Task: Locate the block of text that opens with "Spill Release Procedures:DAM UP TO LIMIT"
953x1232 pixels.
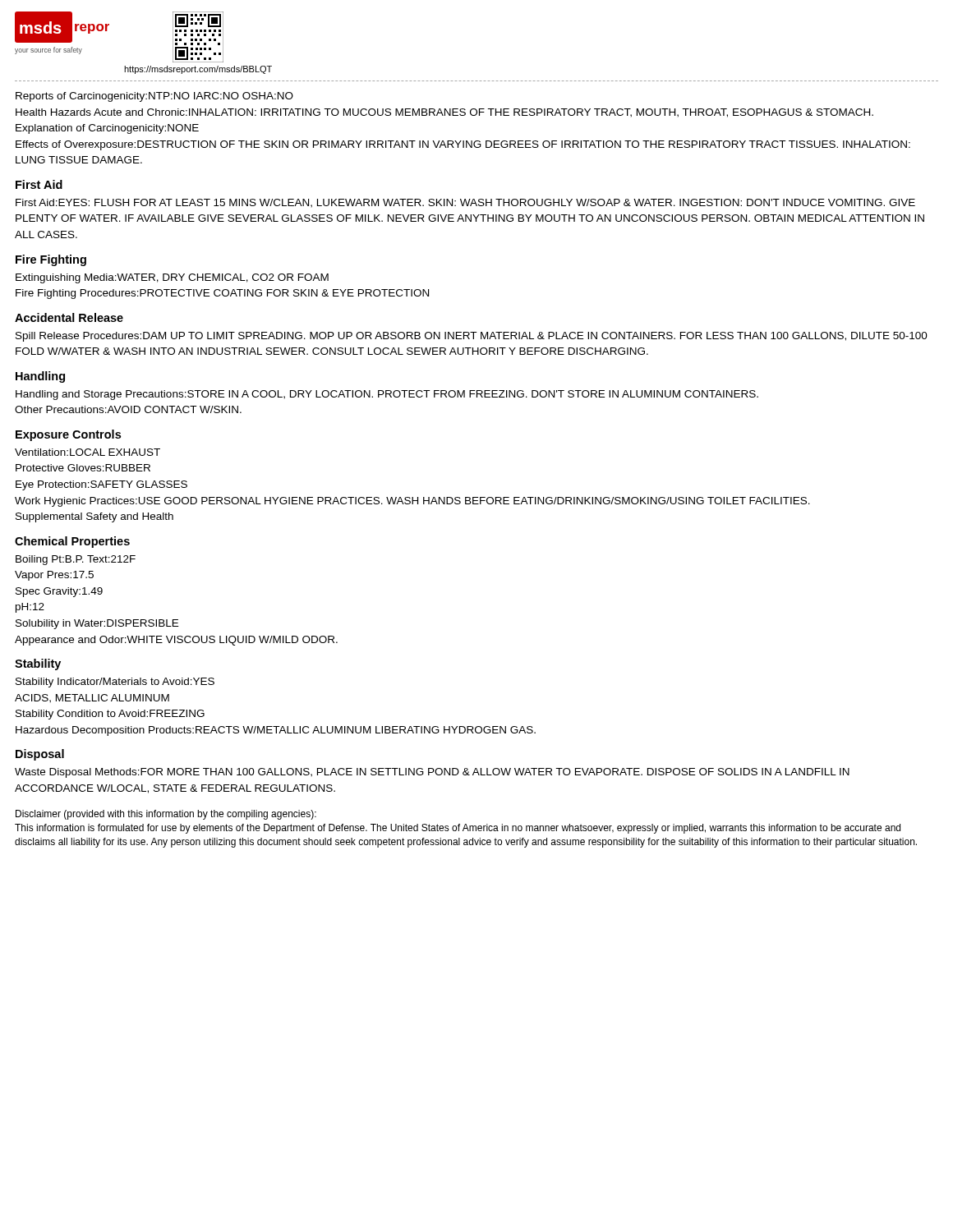Action: pos(471,343)
